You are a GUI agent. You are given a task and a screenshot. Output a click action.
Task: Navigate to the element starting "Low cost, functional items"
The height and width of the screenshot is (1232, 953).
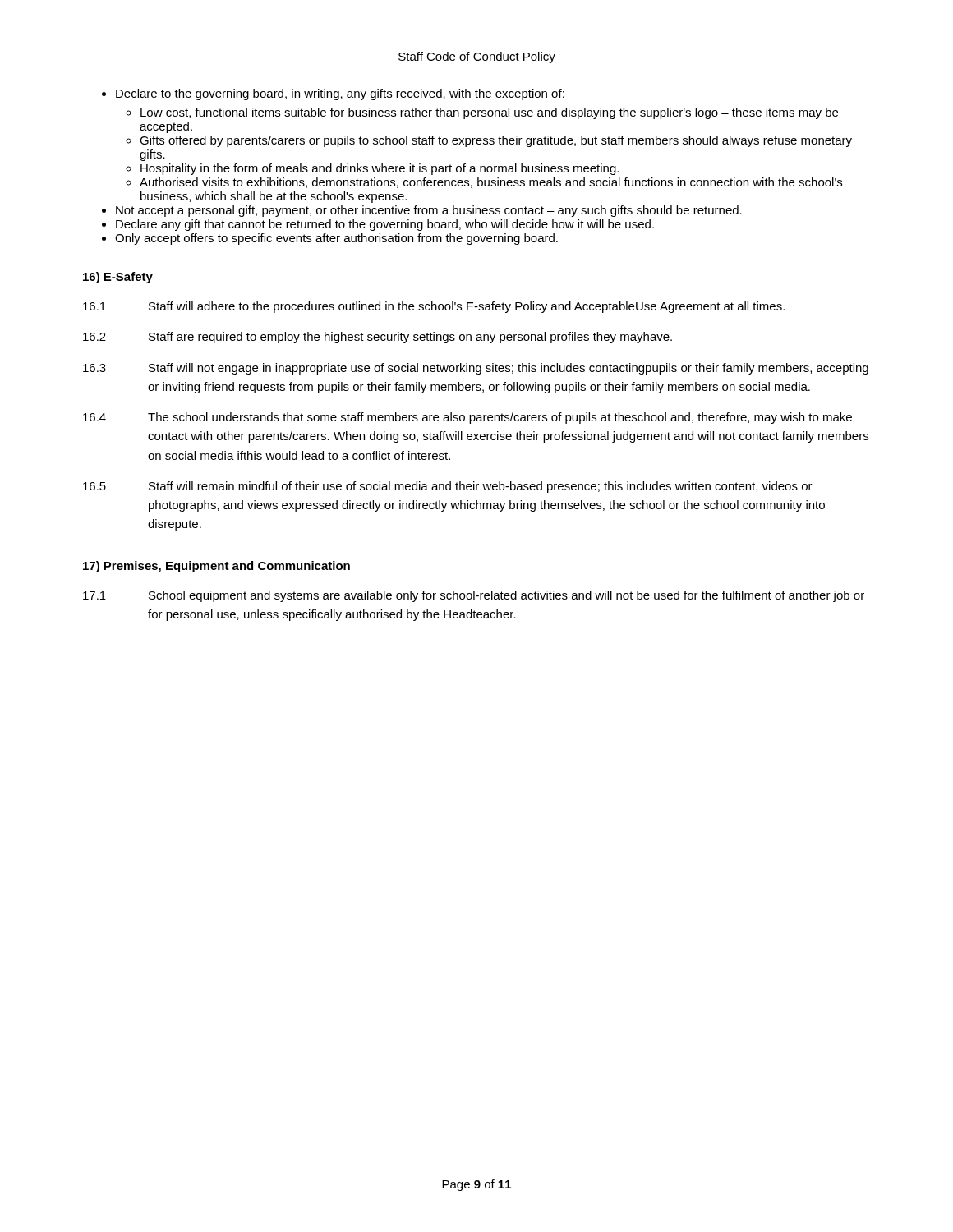coord(505,119)
